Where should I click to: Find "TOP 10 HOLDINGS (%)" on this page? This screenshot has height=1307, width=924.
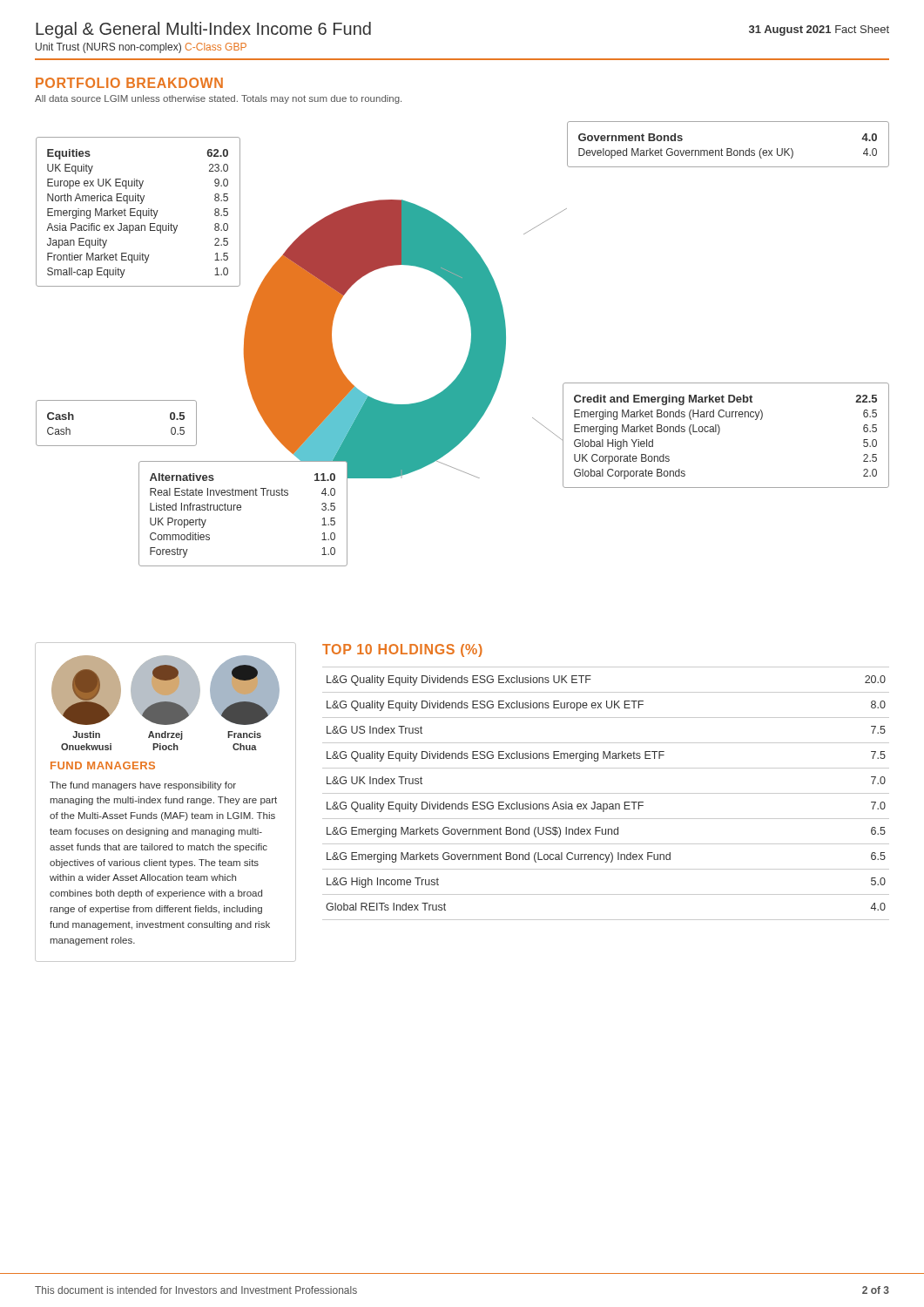point(403,650)
